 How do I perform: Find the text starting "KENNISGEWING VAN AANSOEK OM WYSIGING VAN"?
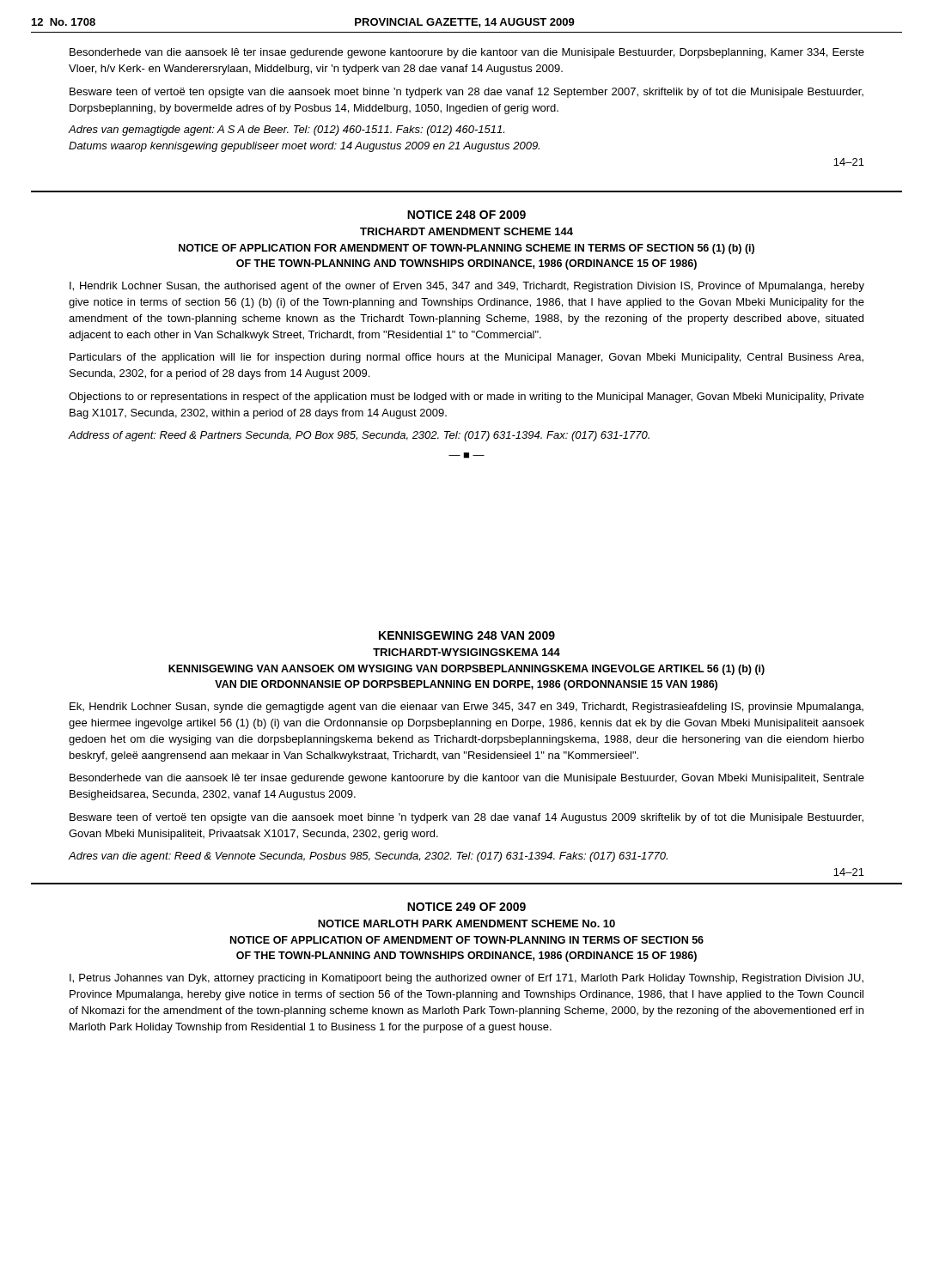tap(466, 676)
